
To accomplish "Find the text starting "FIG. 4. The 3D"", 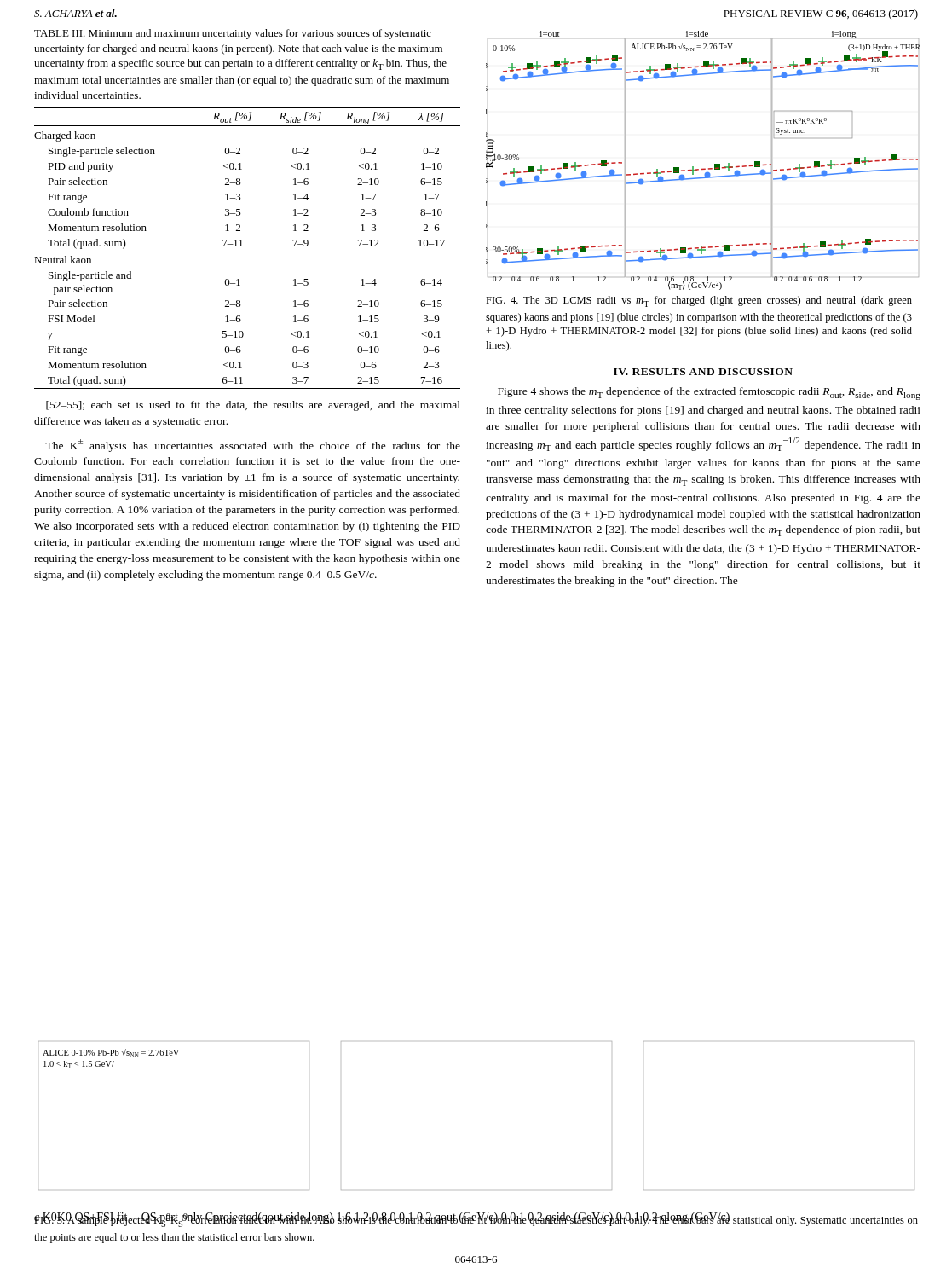I will pos(699,323).
